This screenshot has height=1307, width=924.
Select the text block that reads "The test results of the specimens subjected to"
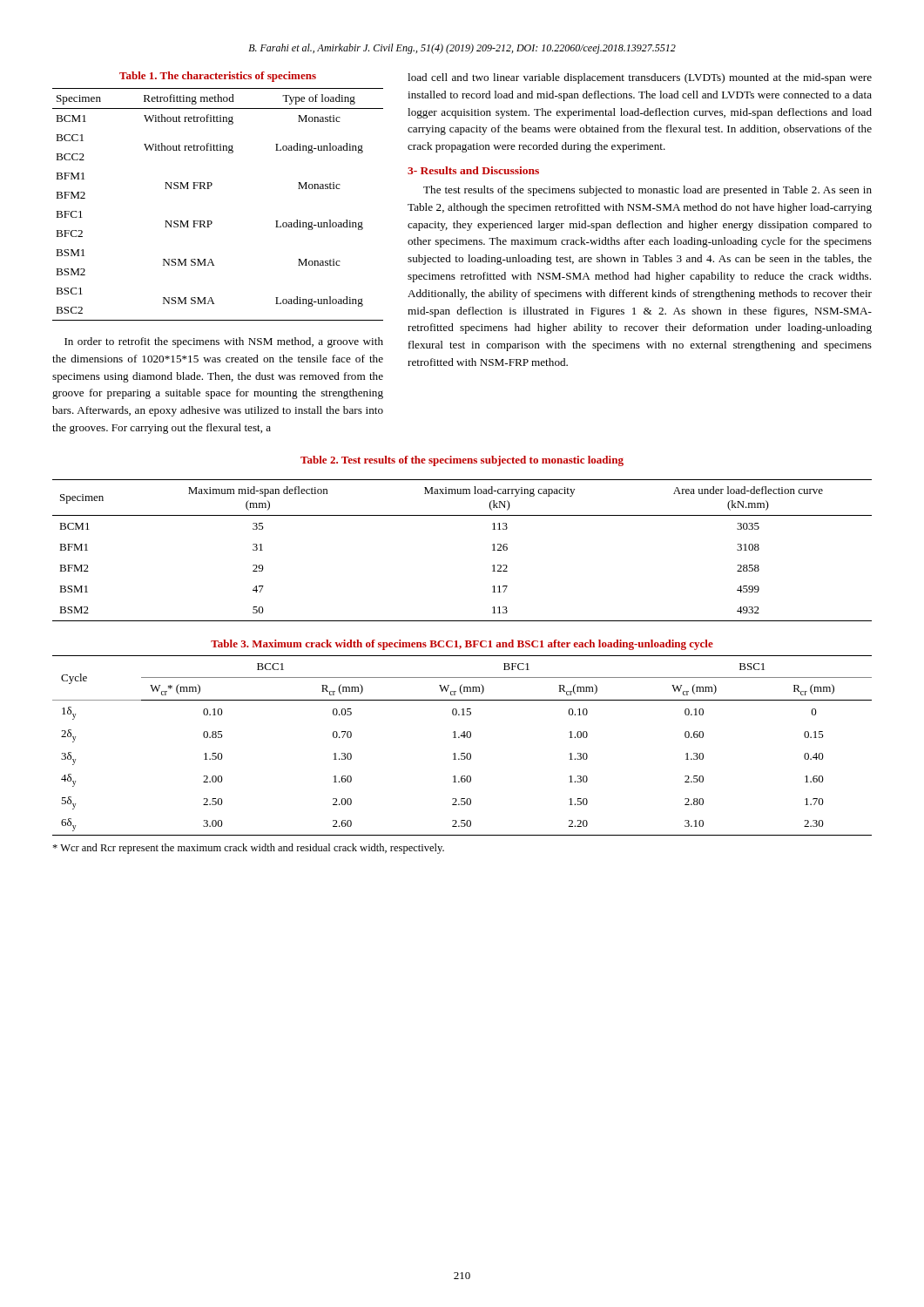640,276
